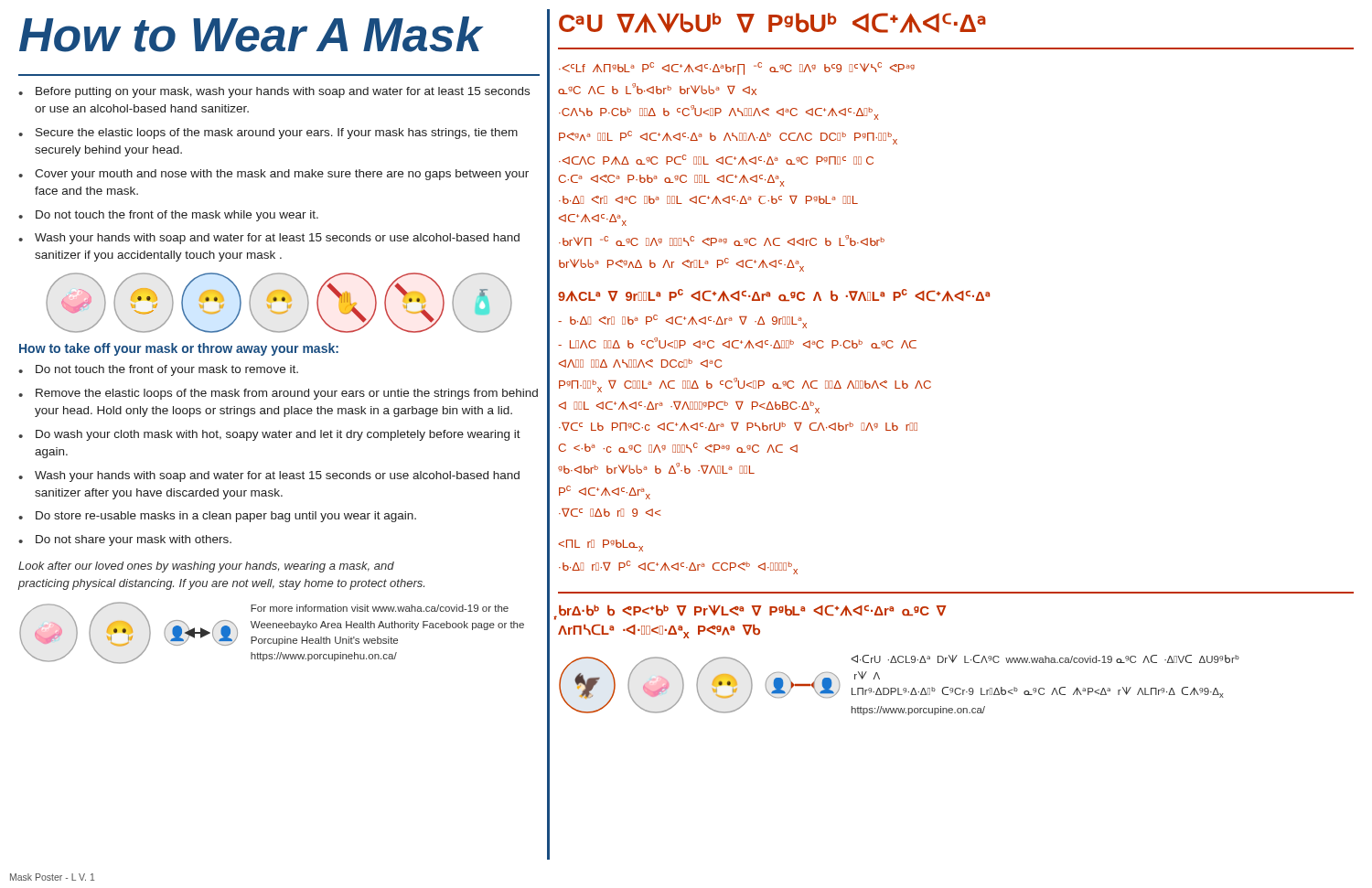This screenshot has height=888, width=1372.
Task: Point to the text block starting "᷊᷊ᑲrΔ·ᑲᵇ ᑲ ᕙP<ᐩᑲᵇ ∇ PrᗐLᕙᵃ ∇ PᵍᑲLᵃ ᐊᑕᐩᗑᐊᑦ·Δrᵃ"
Action: [x=752, y=622]
